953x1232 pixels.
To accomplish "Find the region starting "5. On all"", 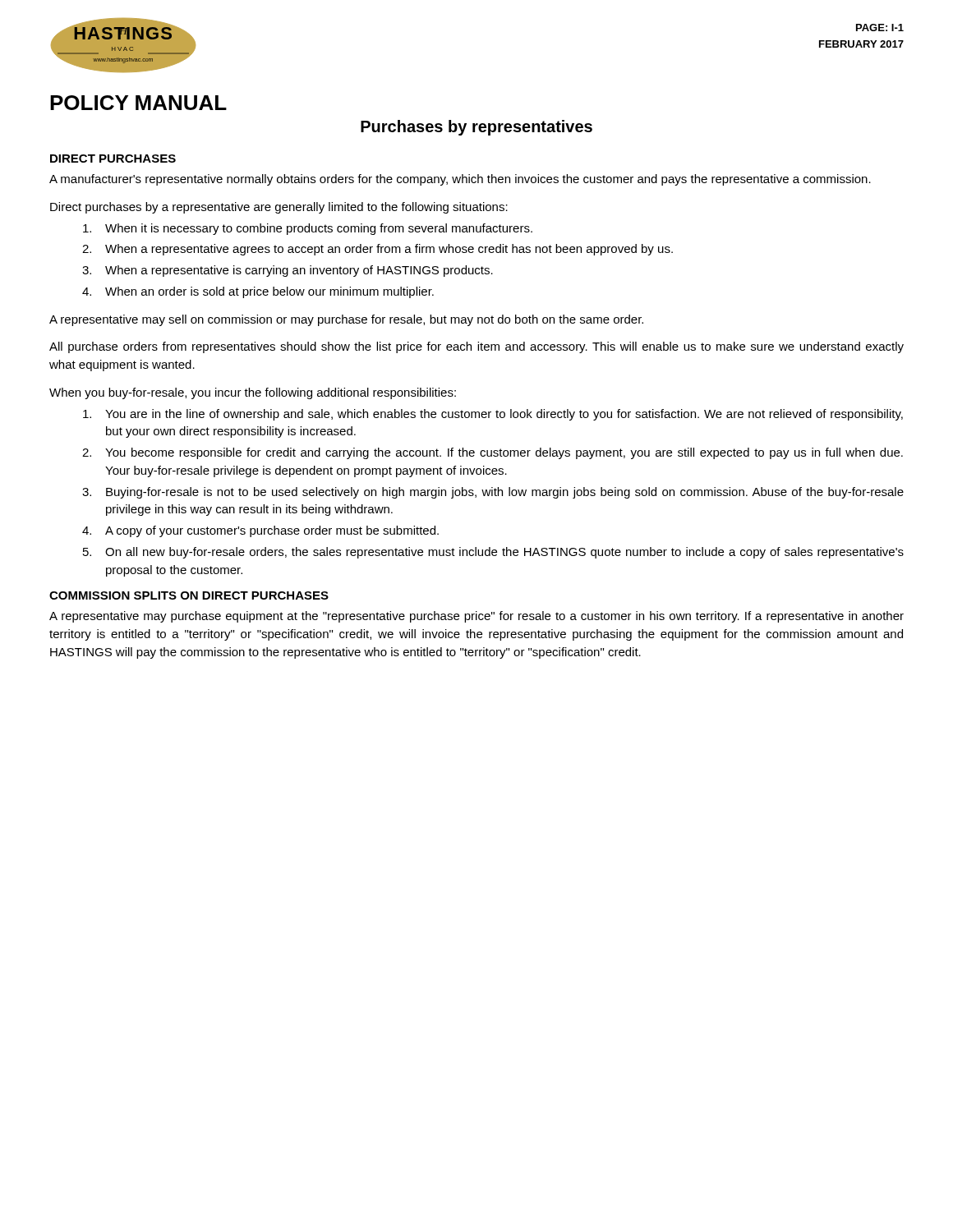I will click(x=493, y=561).
